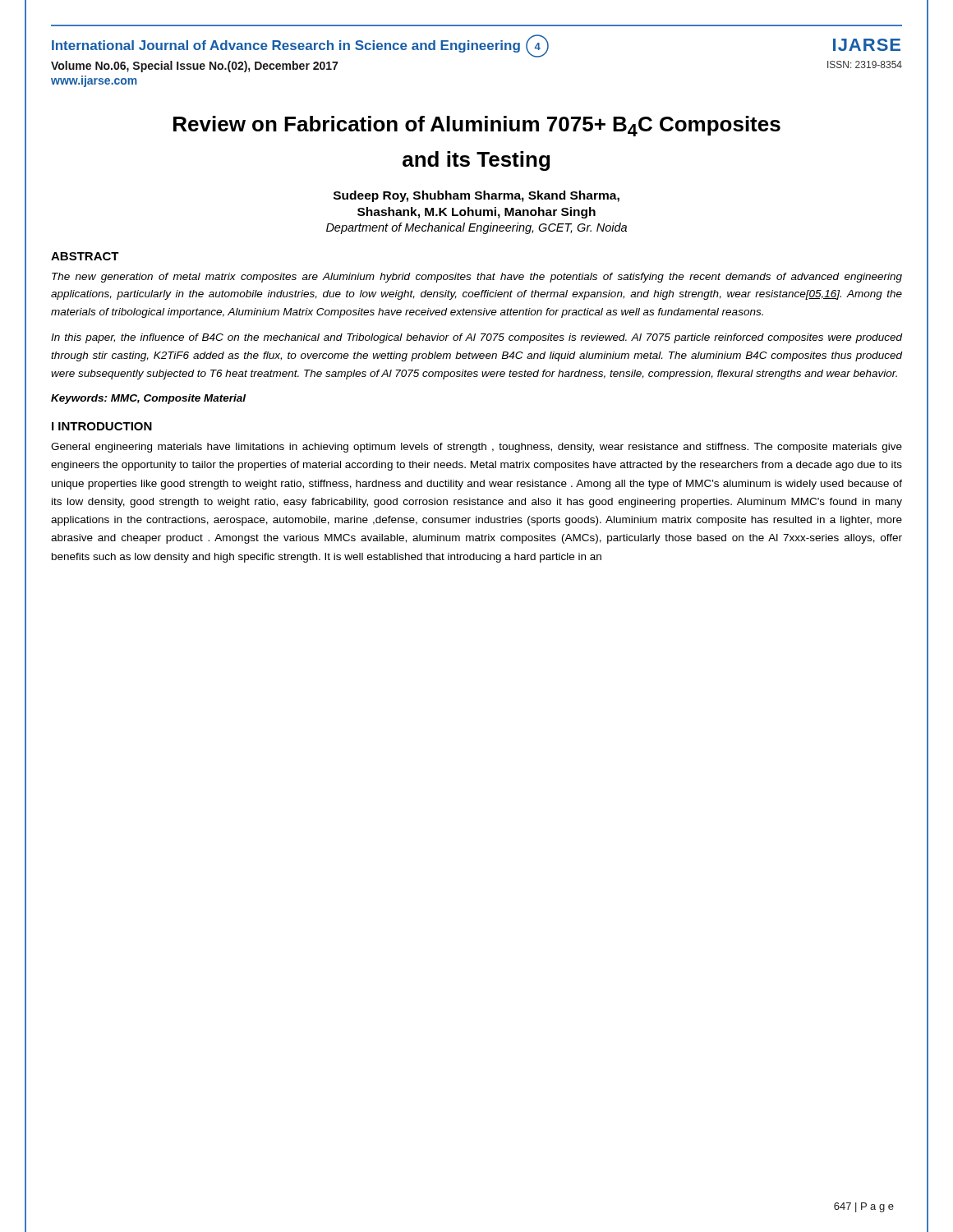The height and width of the screenshot is (1232, 953).
Task: Point to the block beginning "Sudeep Roy, Shubham Sharma,"
Action: pos(476,195)
